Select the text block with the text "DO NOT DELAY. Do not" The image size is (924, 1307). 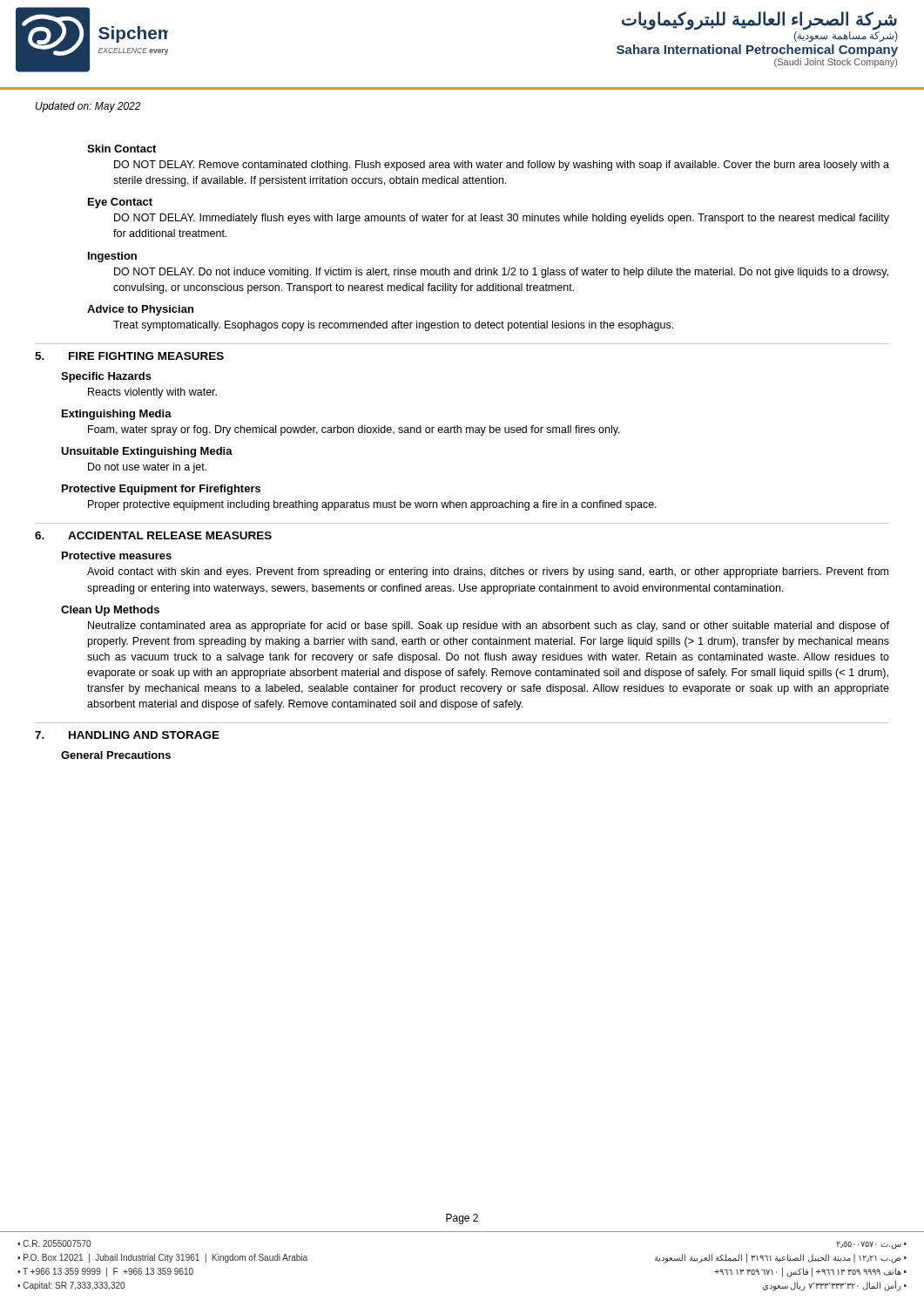point(501,279)
